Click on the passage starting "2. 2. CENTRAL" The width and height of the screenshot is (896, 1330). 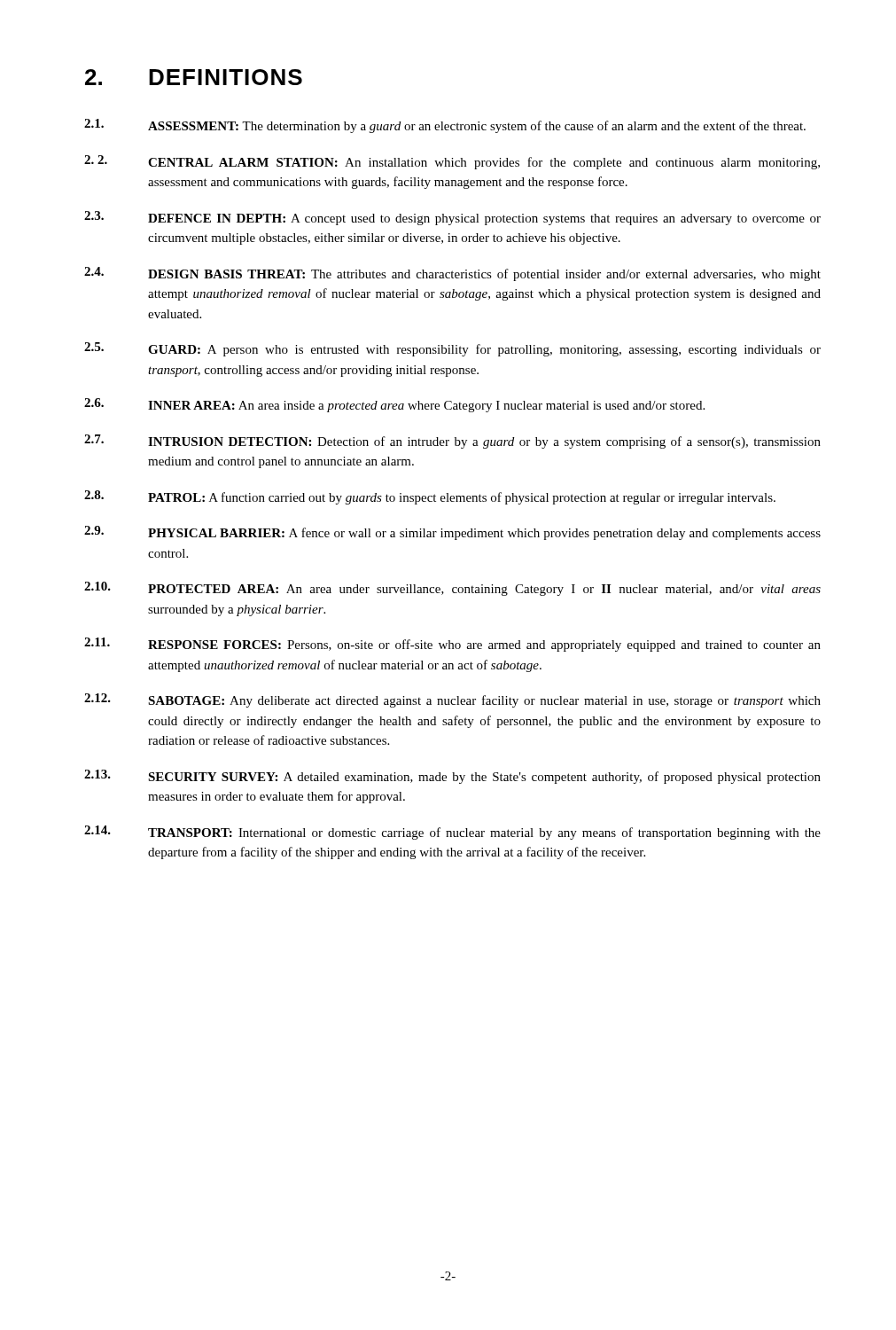point(452,172)
